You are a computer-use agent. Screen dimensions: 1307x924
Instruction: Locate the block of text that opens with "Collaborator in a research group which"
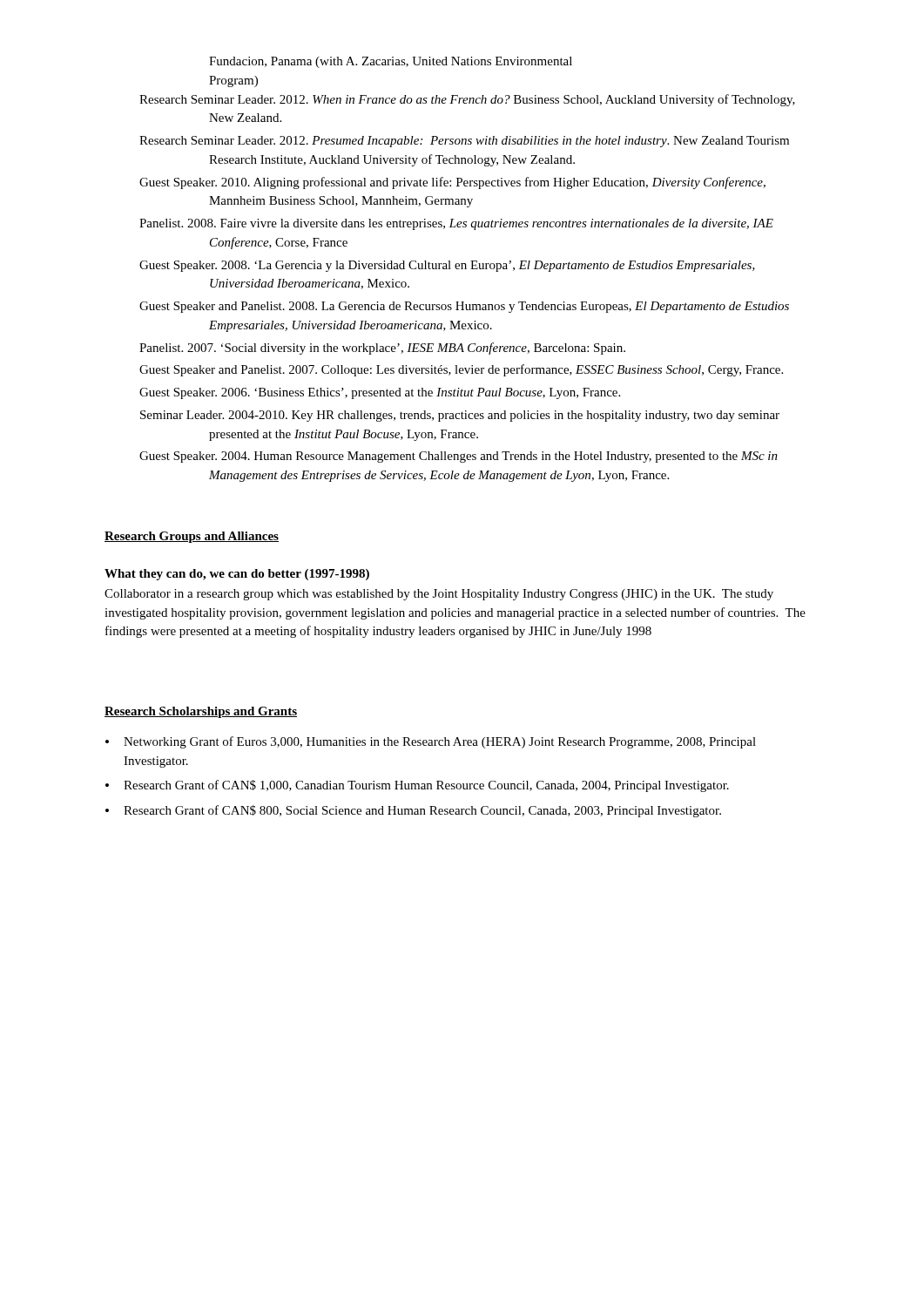coord(462,613)
